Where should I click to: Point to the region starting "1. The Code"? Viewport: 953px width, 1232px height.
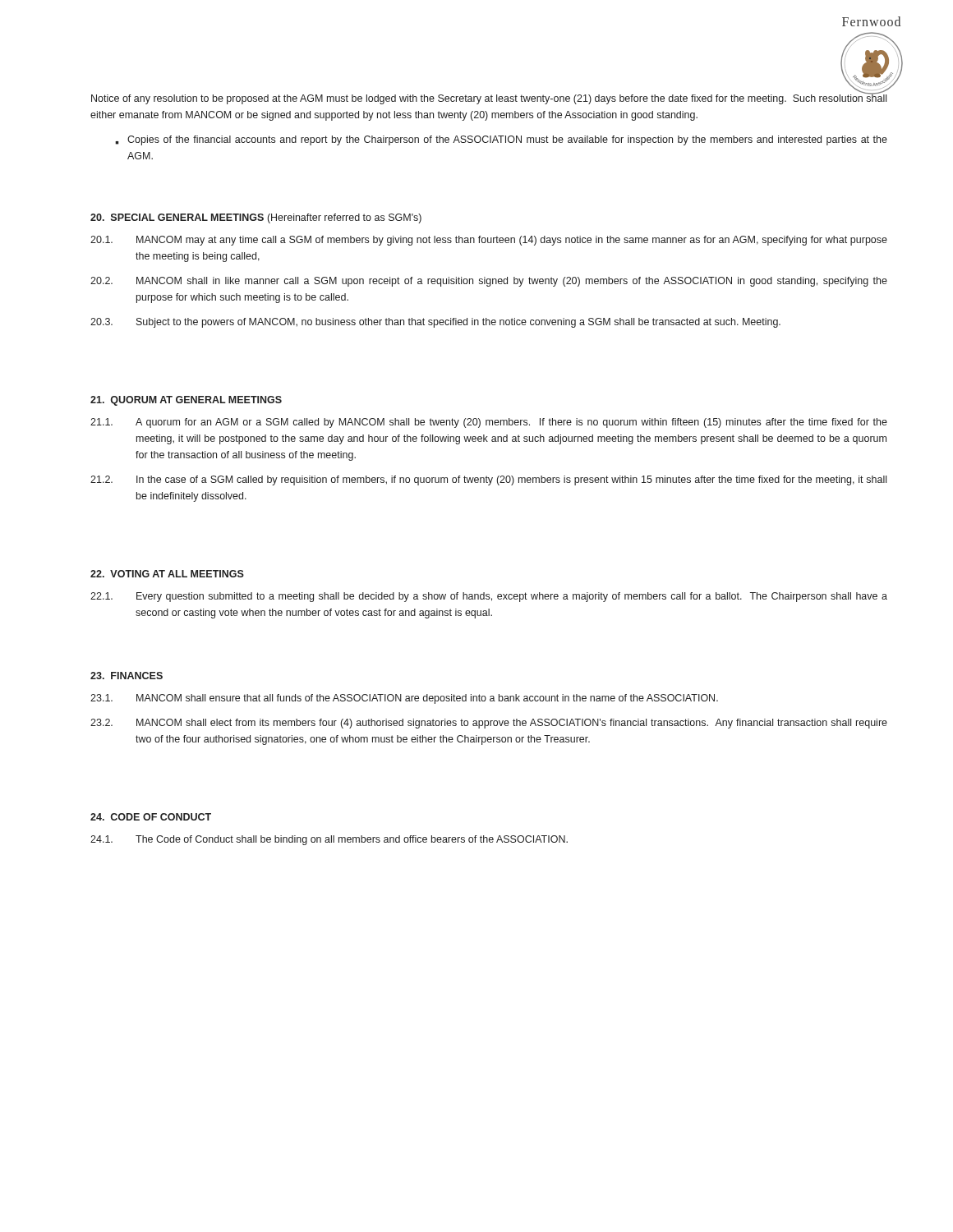[489, 839]
